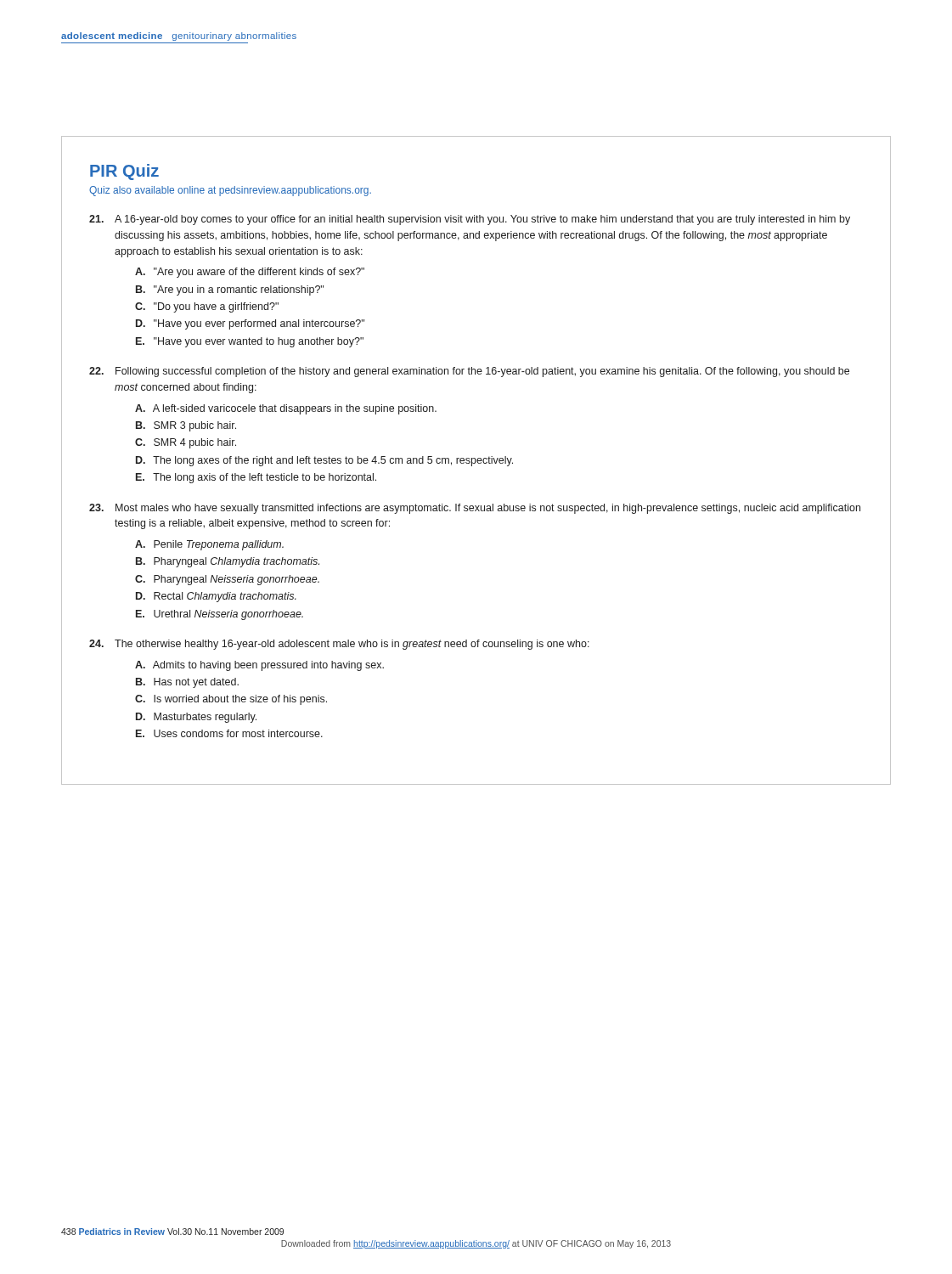This screenshot has height=1274, width=952.
Task: Locate the region starting "Quiz also available online at pedsinreview.aappublications.org."
Action: 231,190
